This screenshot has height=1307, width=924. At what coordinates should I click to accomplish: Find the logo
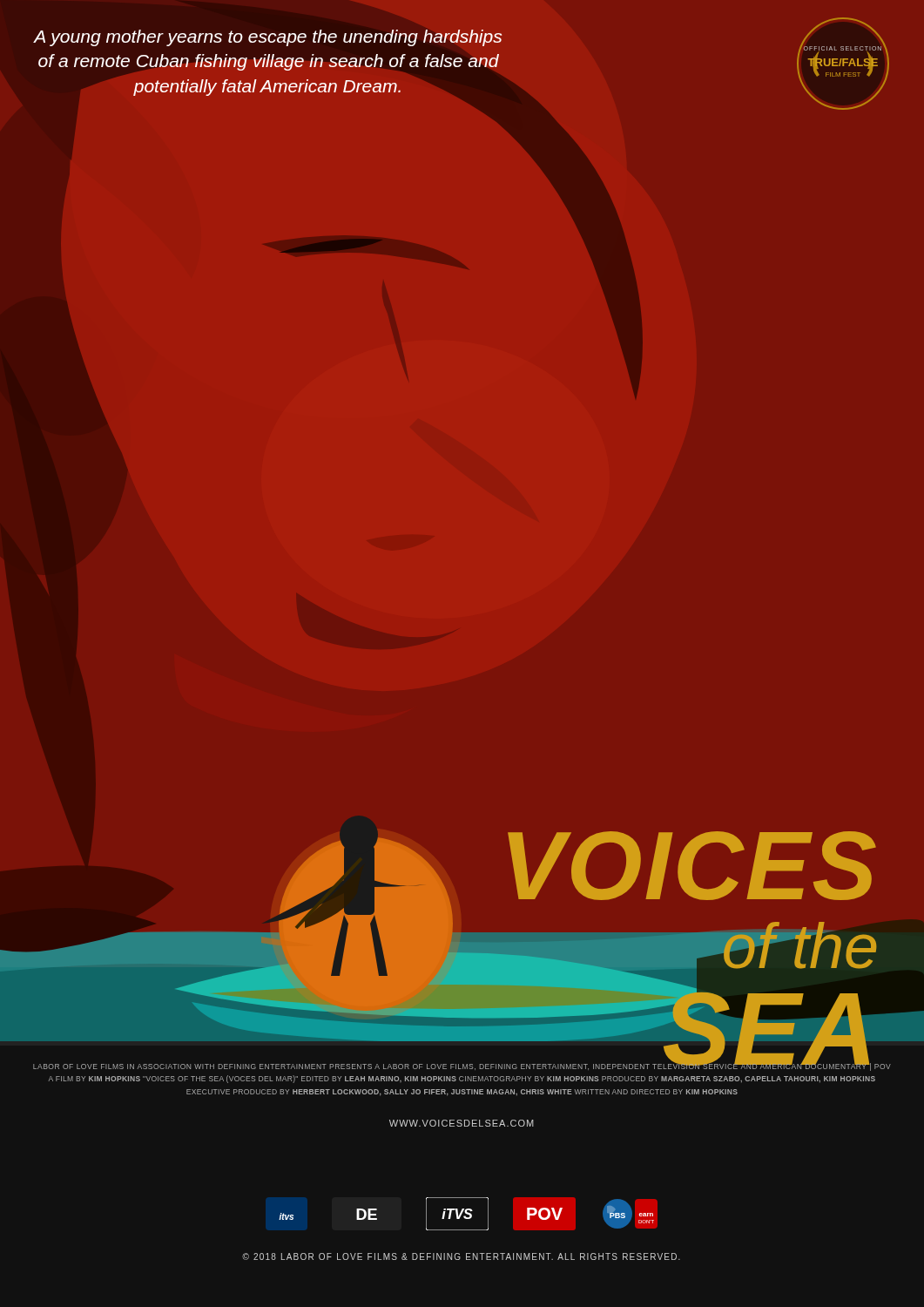point(462,1214)
